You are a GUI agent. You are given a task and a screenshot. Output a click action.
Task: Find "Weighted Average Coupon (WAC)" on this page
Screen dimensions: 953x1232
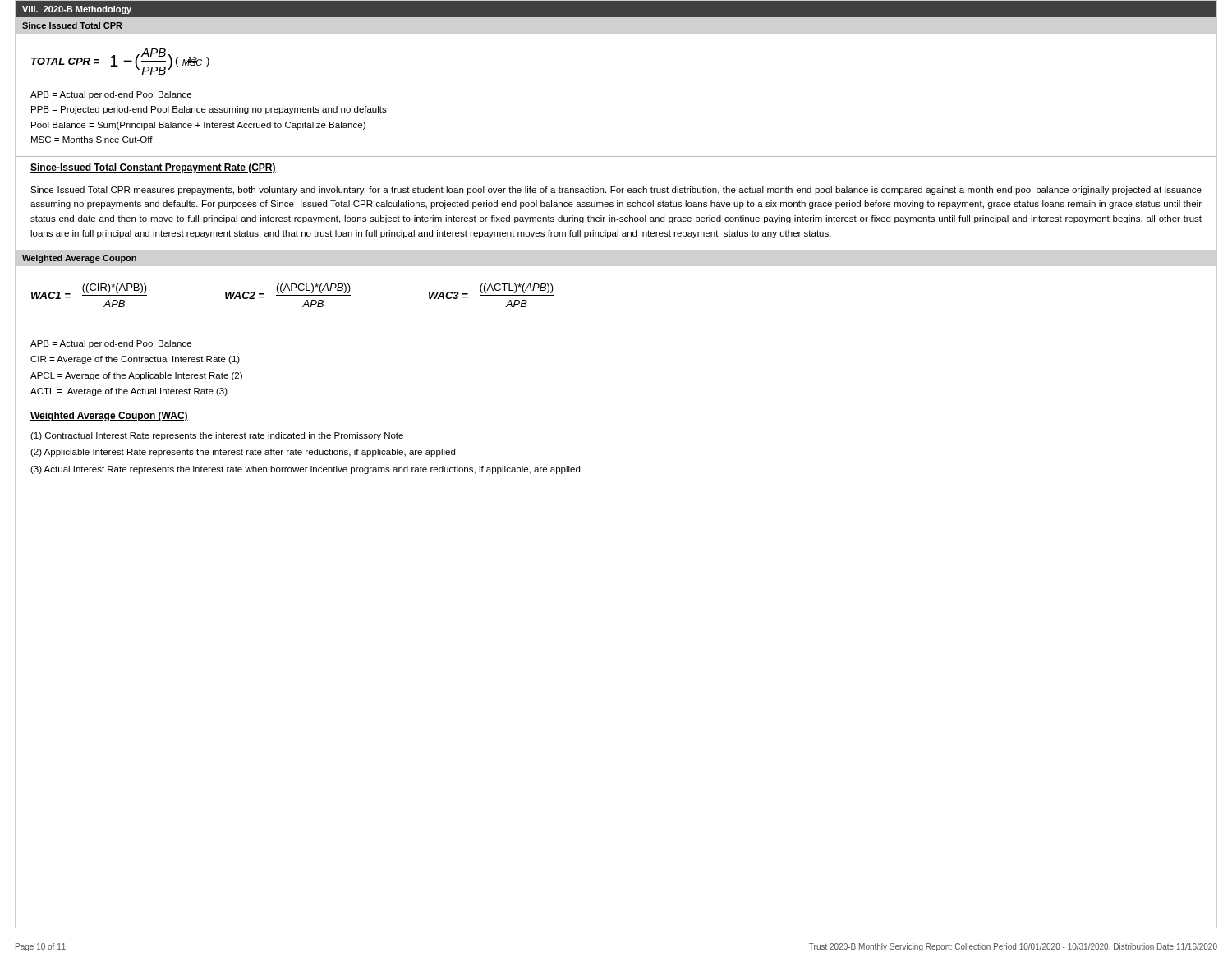click(109, 416)
